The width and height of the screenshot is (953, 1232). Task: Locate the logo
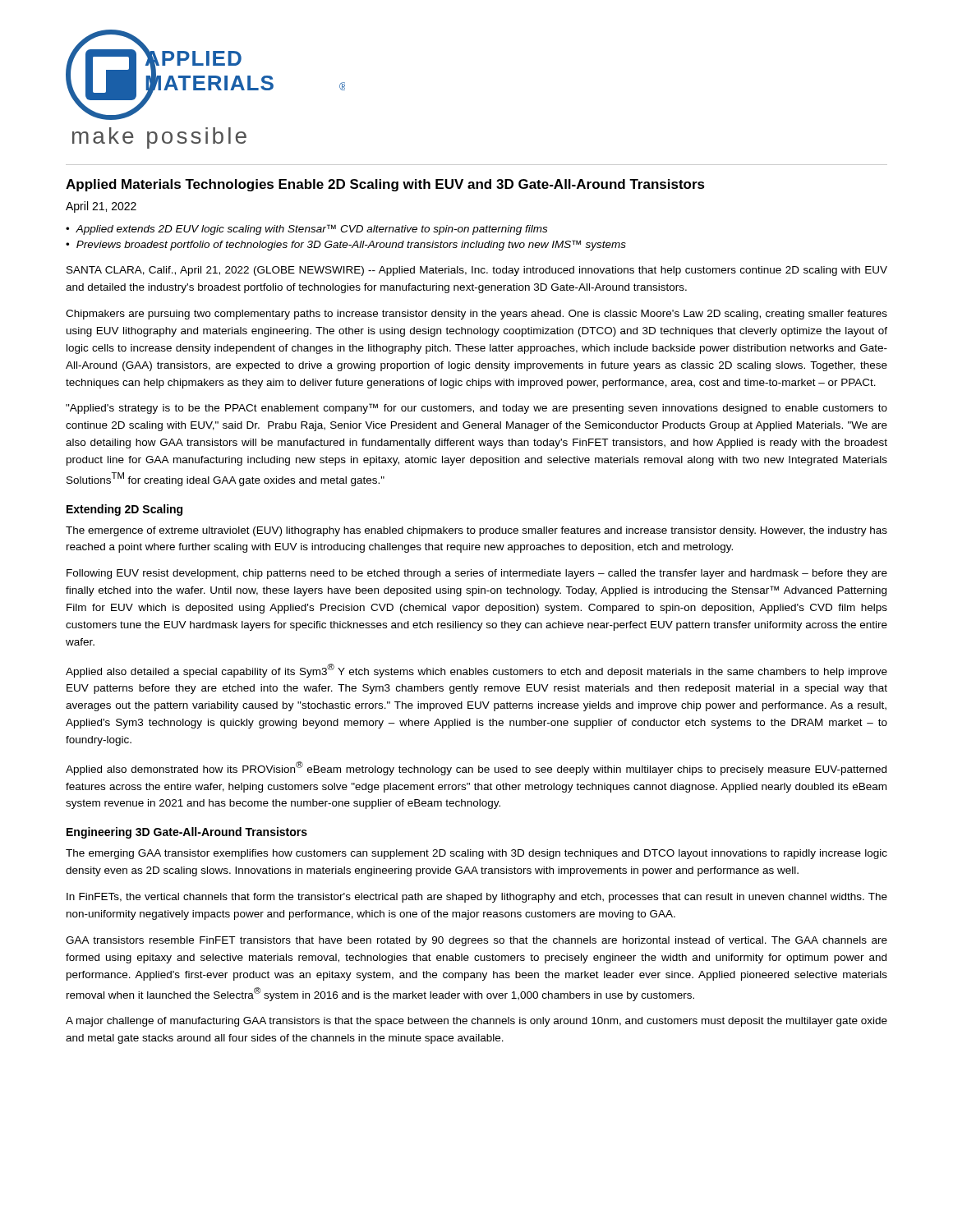point(476,90)
